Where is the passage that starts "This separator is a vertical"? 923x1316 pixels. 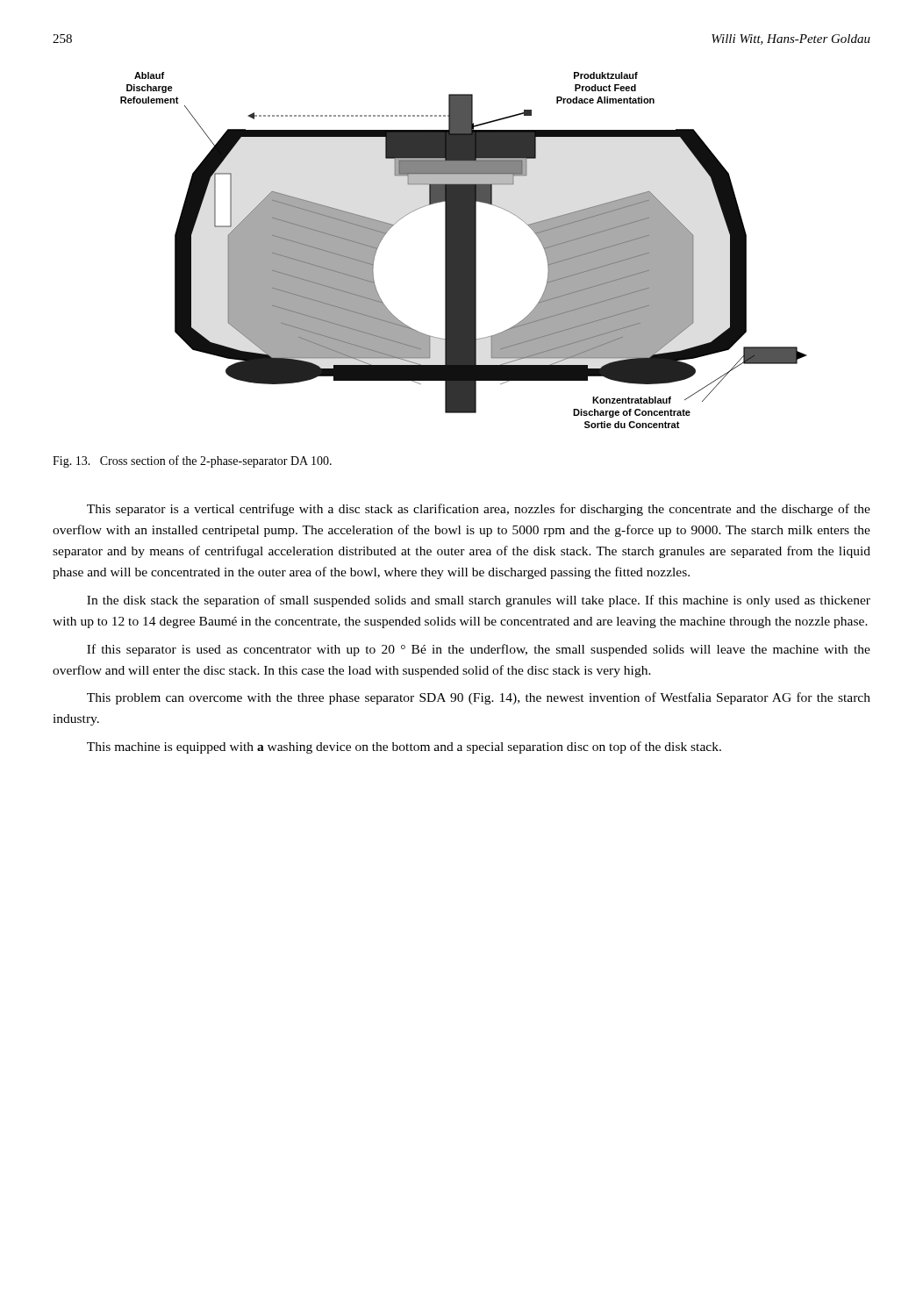[x=462, y=540]
